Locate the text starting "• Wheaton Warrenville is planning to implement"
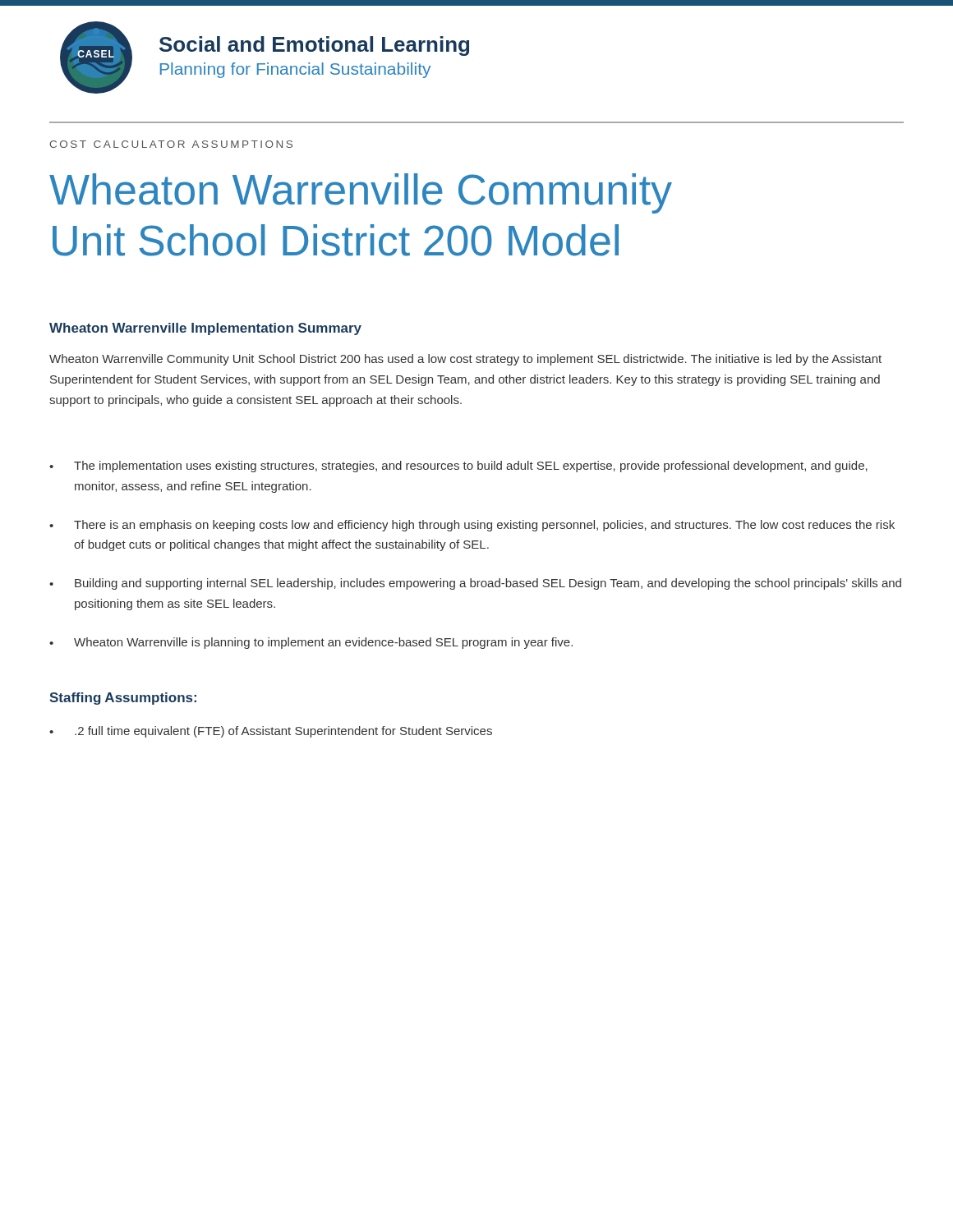 [311, 643]
